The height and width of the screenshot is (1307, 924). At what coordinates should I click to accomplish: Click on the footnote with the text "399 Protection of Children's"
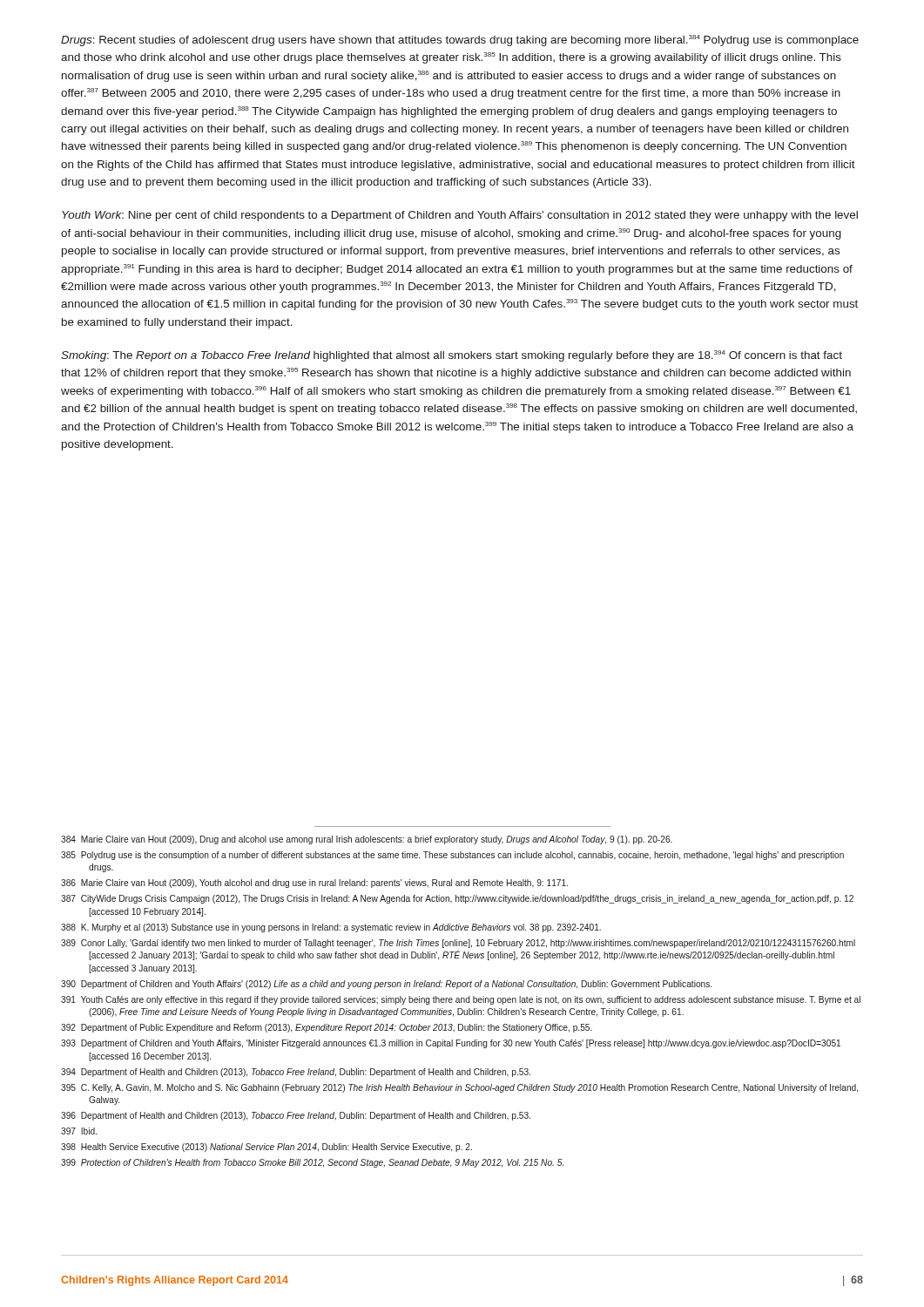coord(313,1163)
